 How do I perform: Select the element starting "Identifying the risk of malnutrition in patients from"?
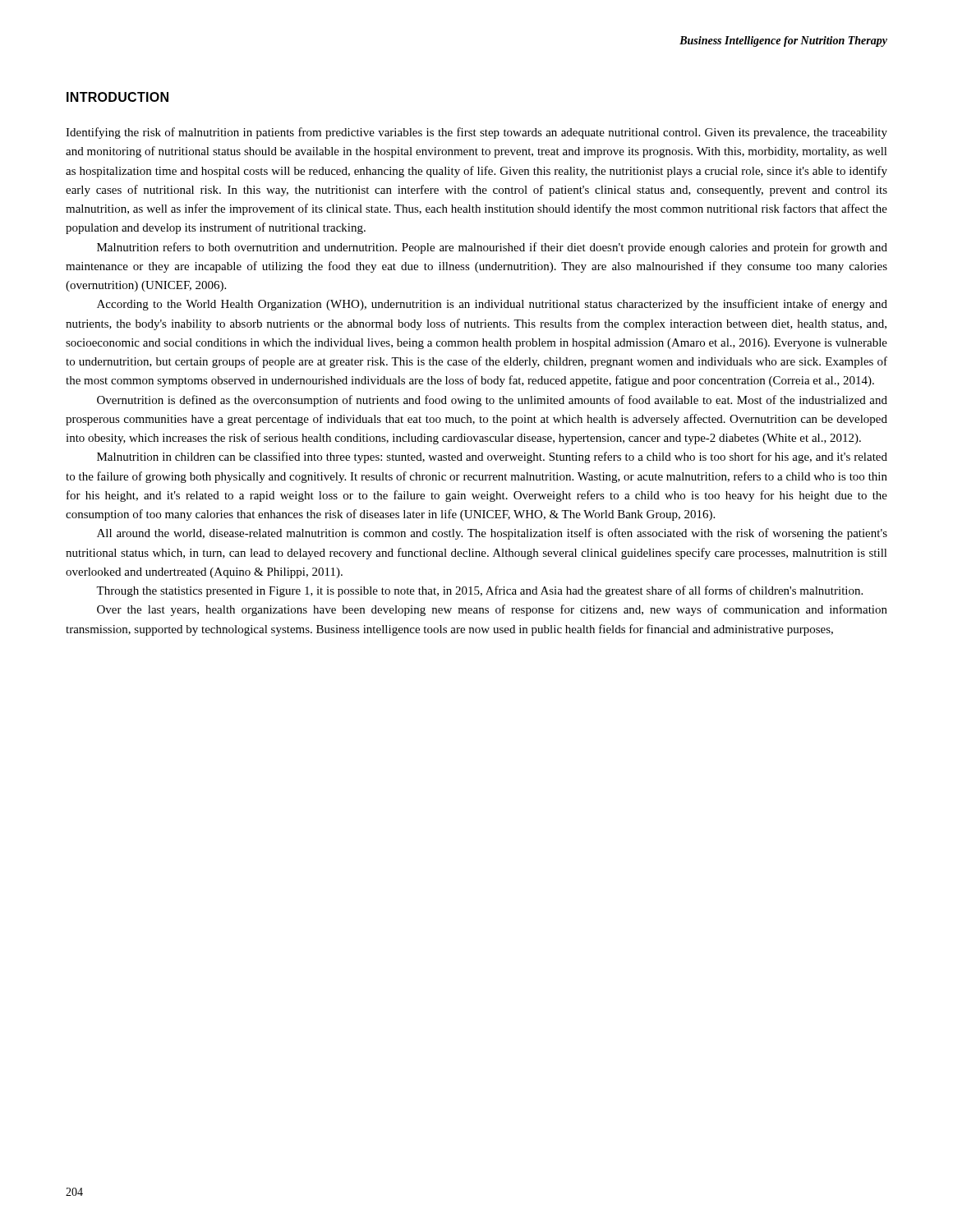(476, 381)
